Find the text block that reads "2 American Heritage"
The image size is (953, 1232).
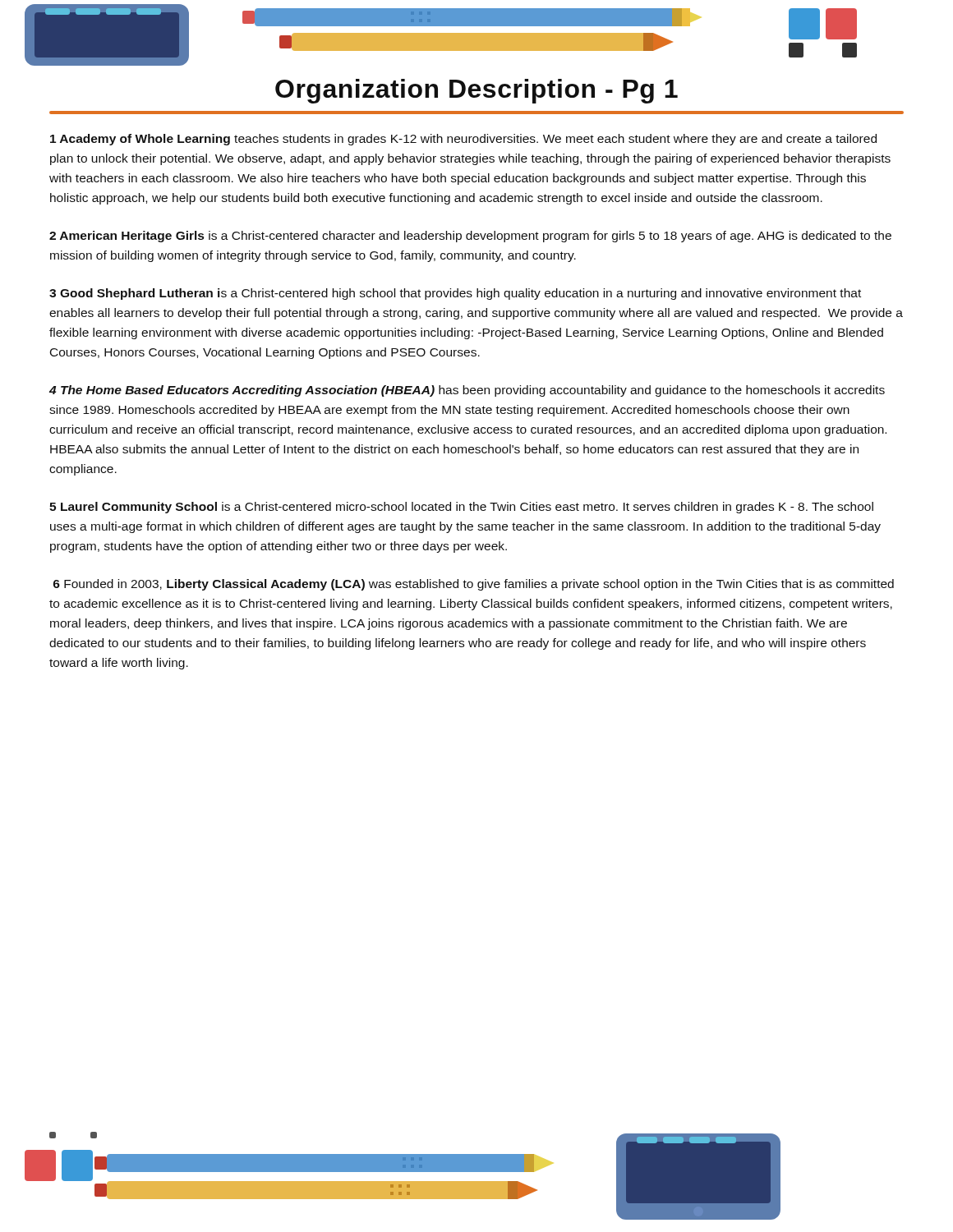471,245
